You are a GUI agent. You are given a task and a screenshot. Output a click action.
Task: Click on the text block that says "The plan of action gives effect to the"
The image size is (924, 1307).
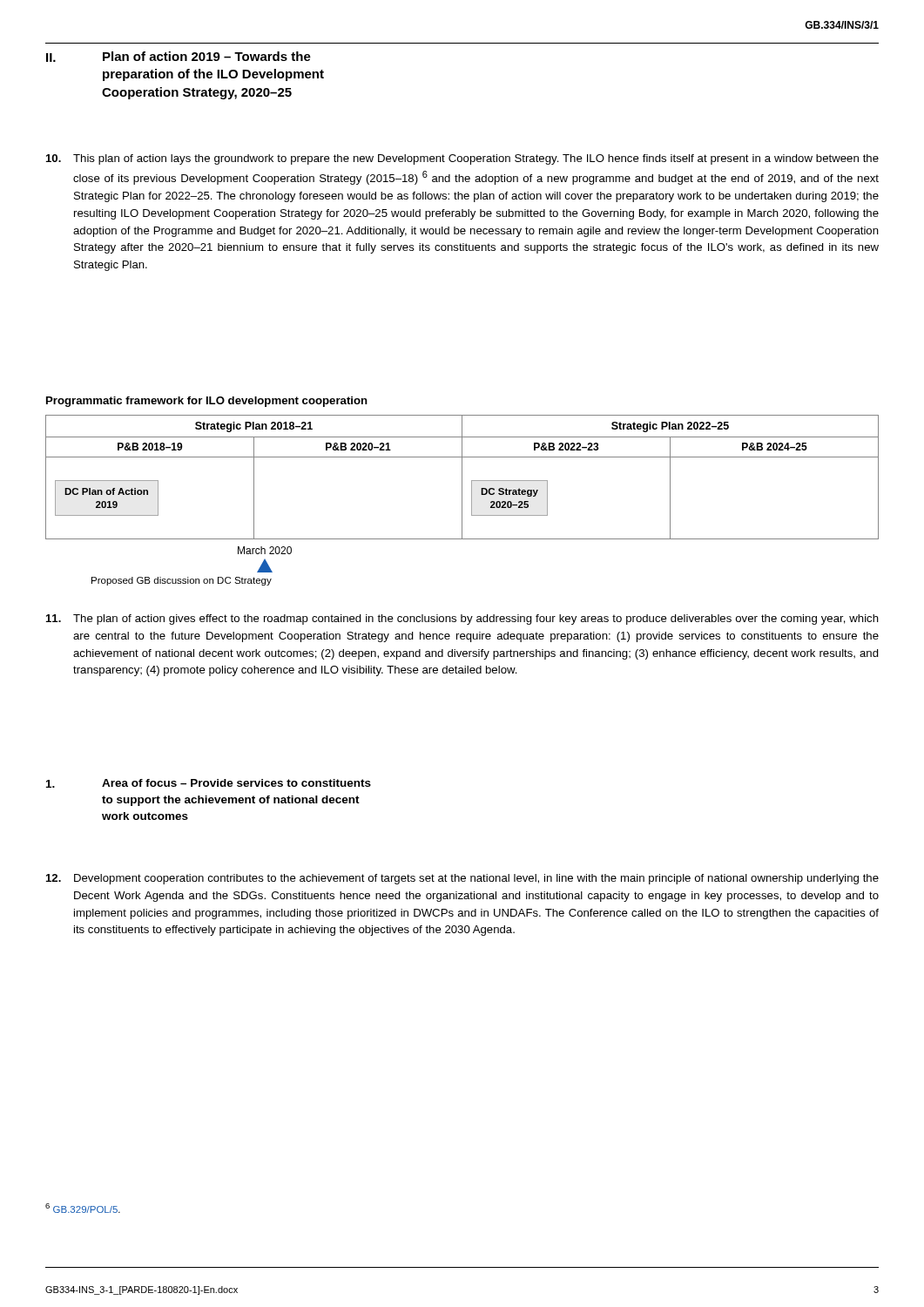(462, 644)
